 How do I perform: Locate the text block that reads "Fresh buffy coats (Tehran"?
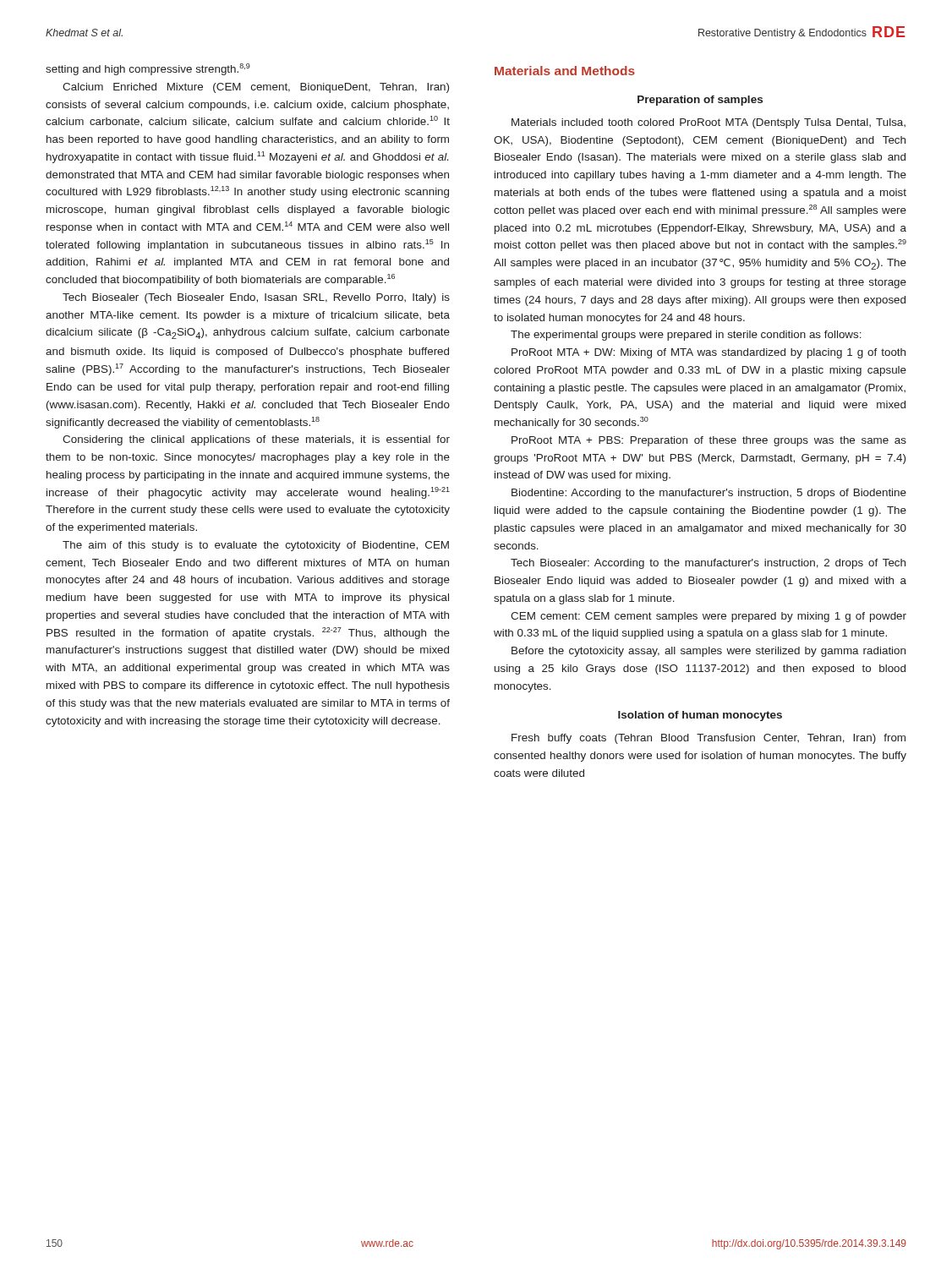[x=700, y=756]
